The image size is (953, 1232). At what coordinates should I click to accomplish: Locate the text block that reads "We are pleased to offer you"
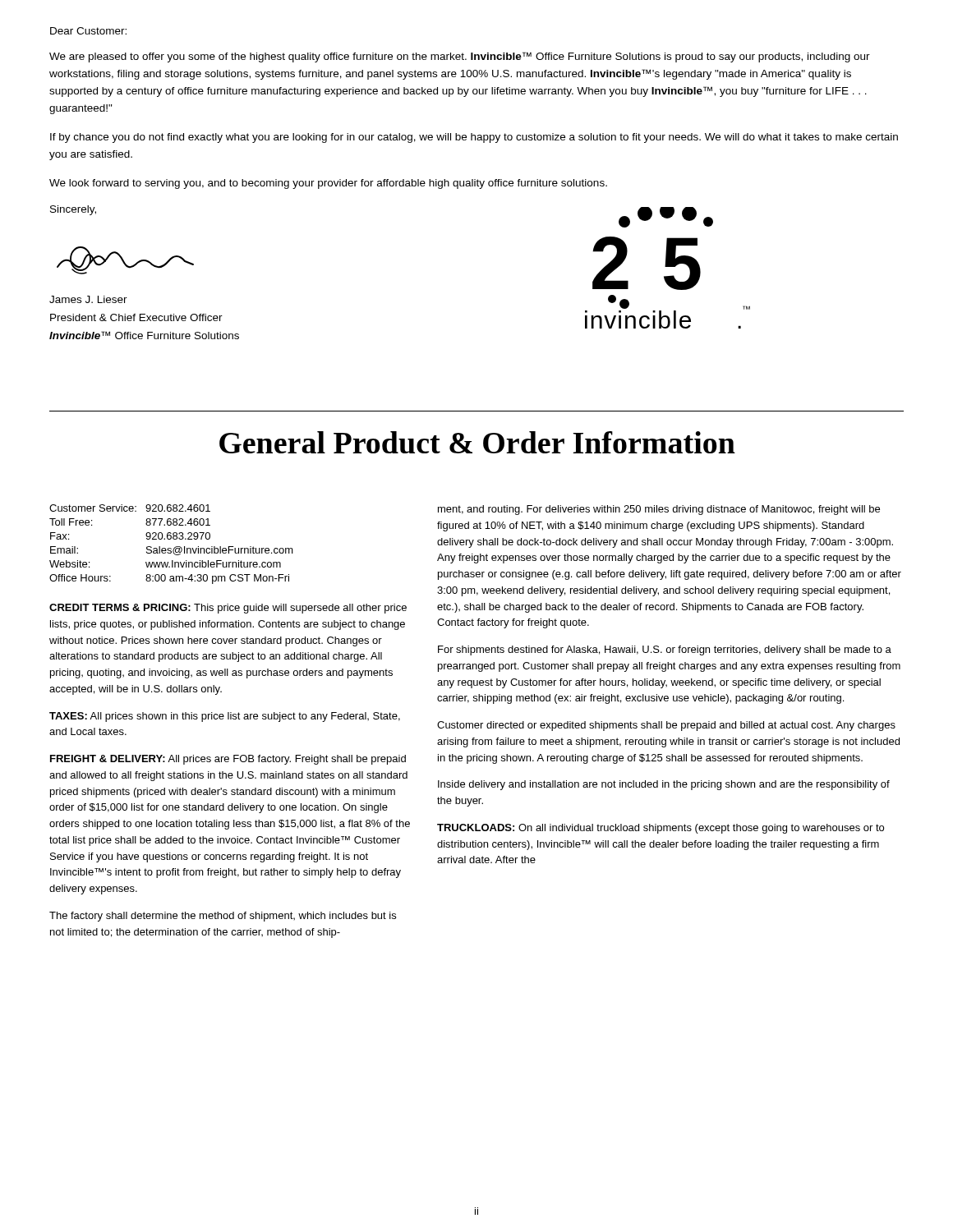459,82
